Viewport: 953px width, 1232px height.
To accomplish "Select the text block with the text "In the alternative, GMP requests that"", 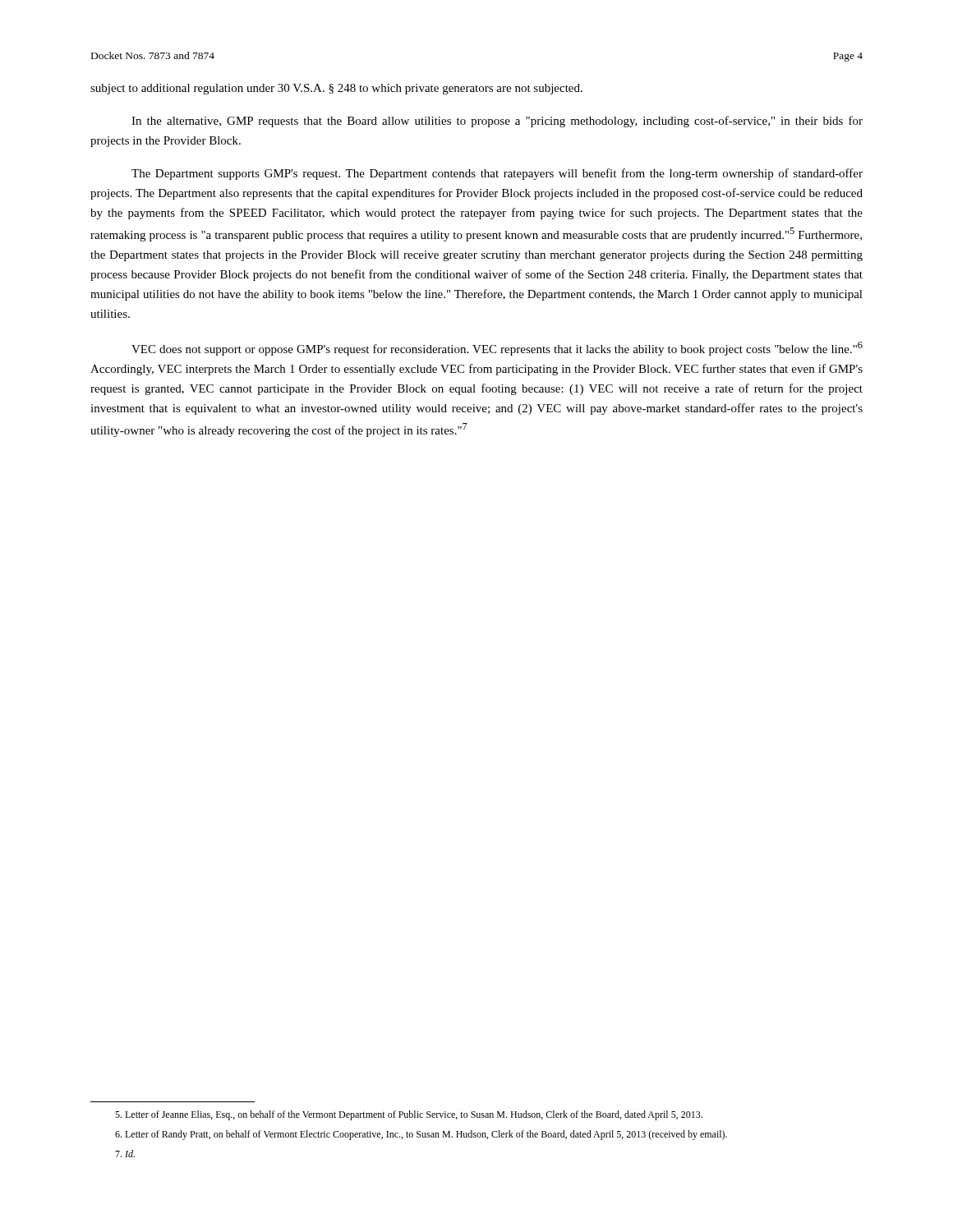I will pyautogui.click(x=476, y=131).
